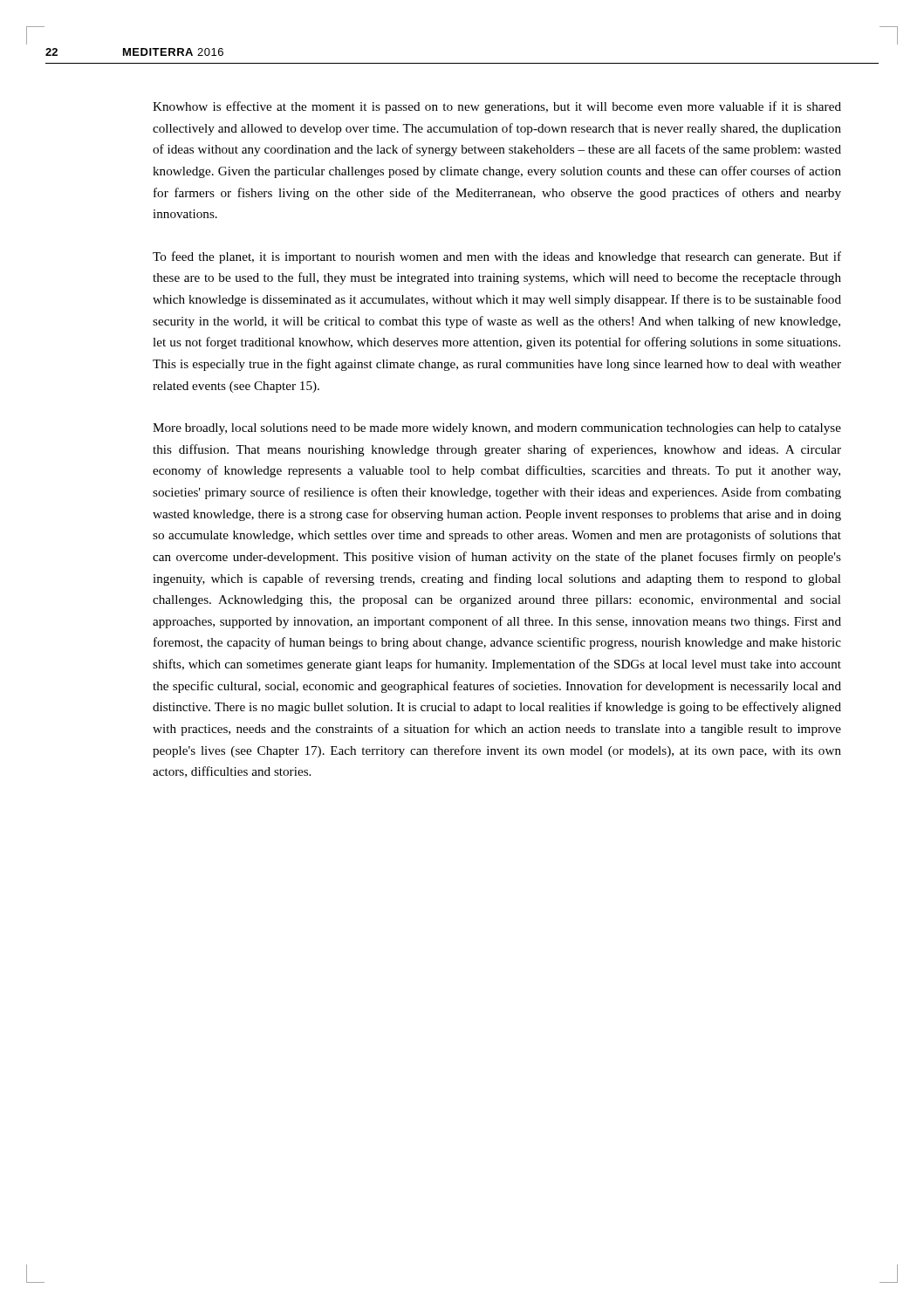Locate the text block that says "More broadly, local"
The width and height of the screenshot is (924, 1309).
497,599
